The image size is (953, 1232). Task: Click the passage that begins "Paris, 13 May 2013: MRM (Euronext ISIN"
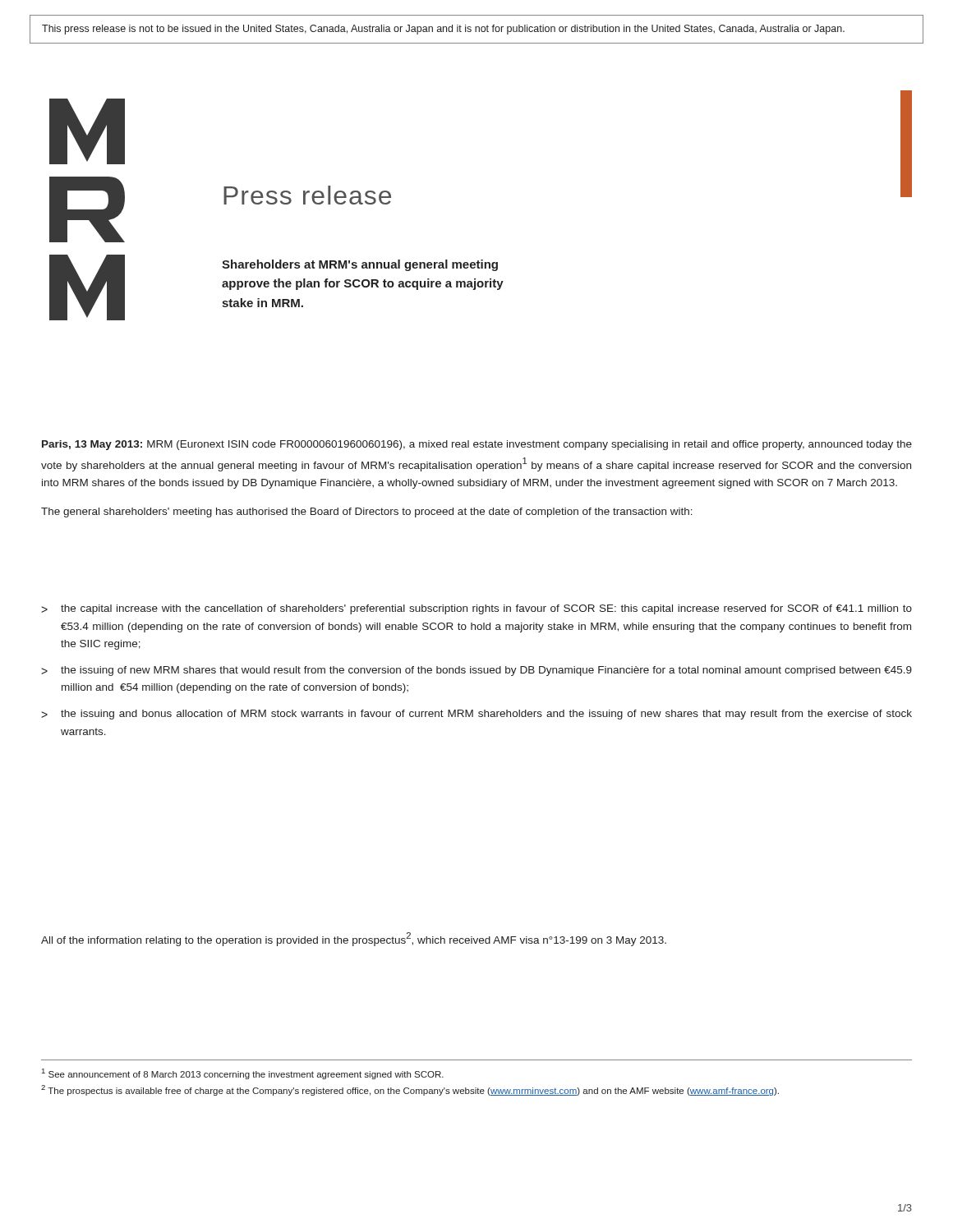coord(476,478)
